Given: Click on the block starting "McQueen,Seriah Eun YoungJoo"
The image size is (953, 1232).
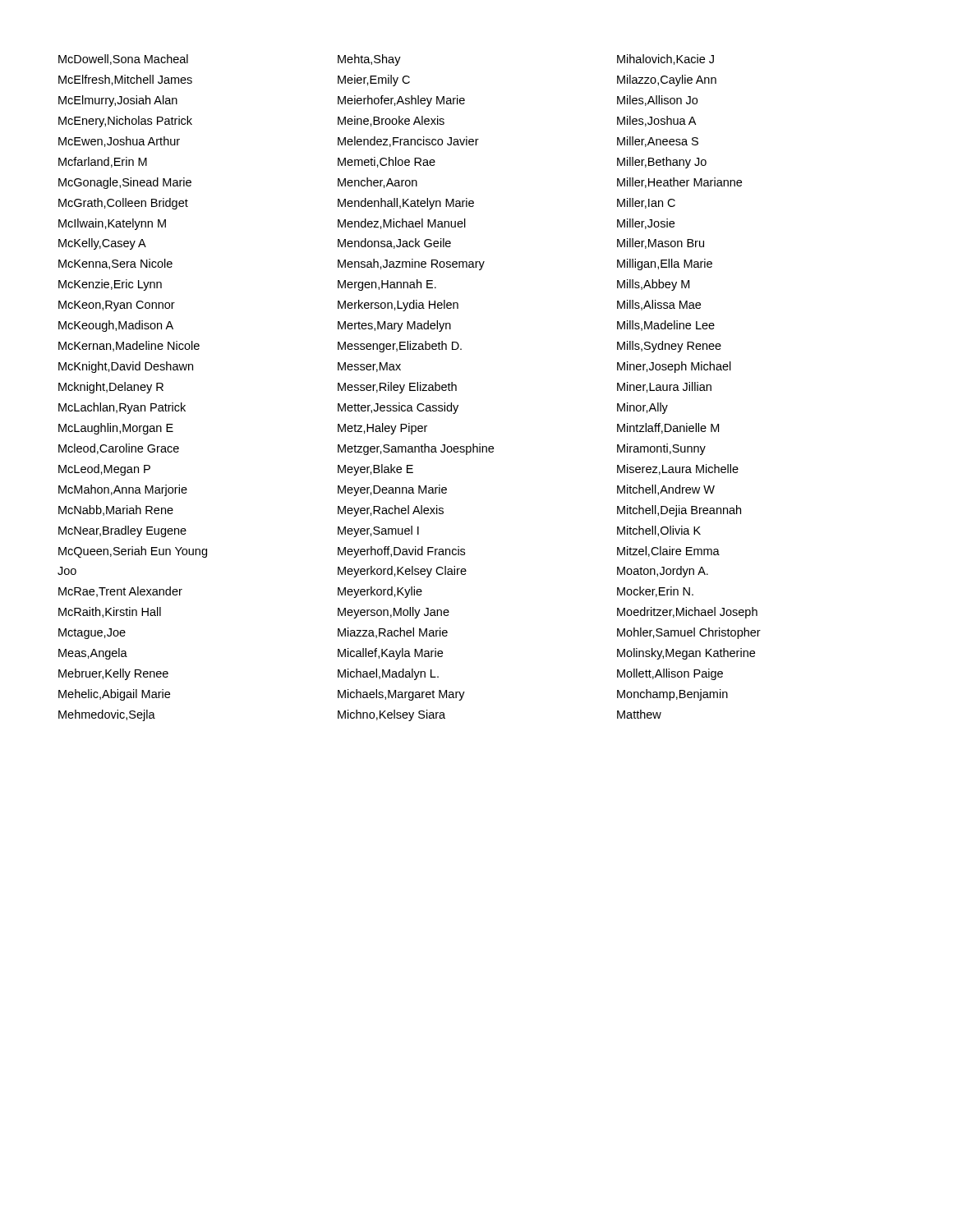Looking at the screenshot, I should coord(133,561).
